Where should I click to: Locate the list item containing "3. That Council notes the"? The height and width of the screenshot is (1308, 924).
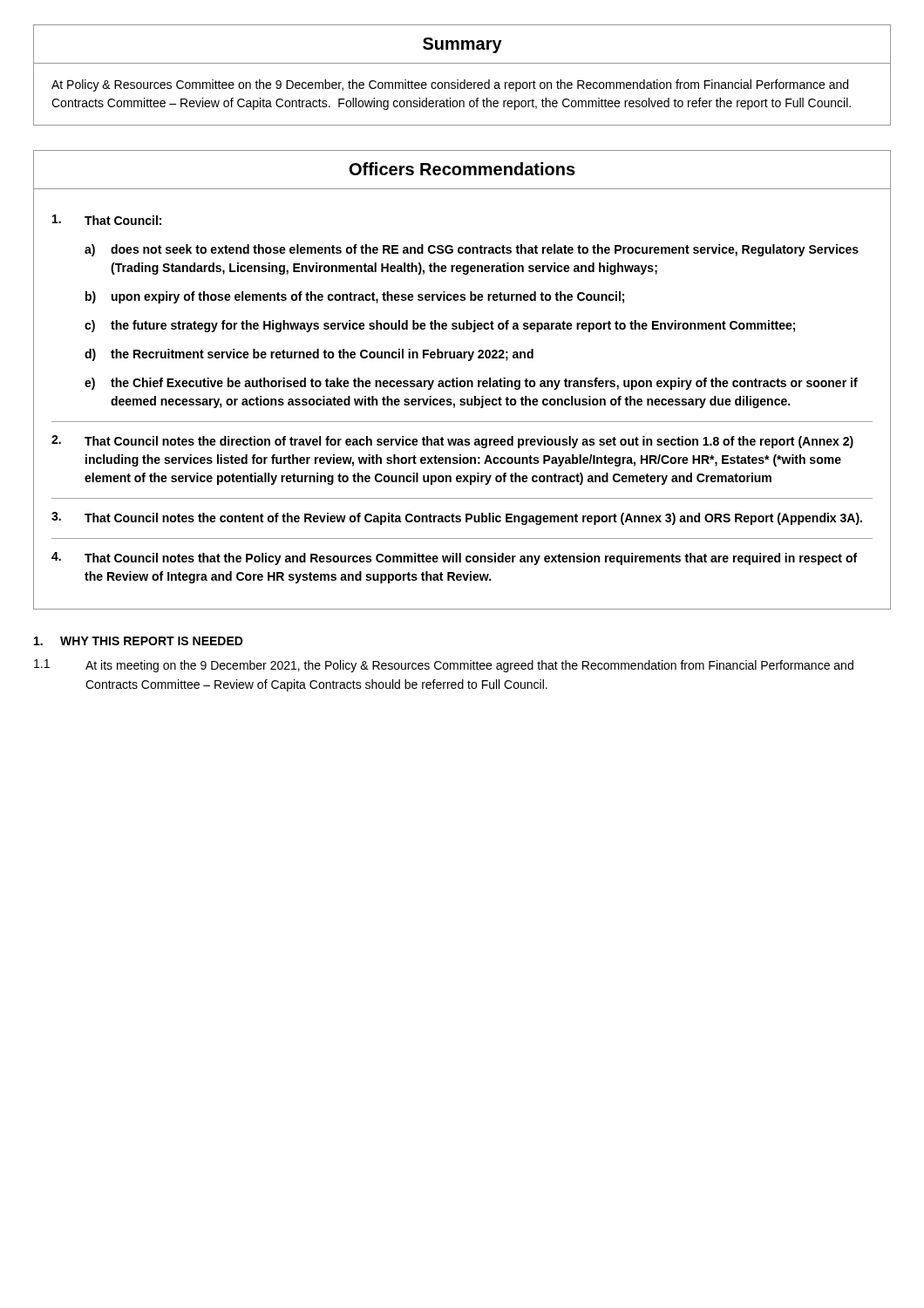(462, 518)
